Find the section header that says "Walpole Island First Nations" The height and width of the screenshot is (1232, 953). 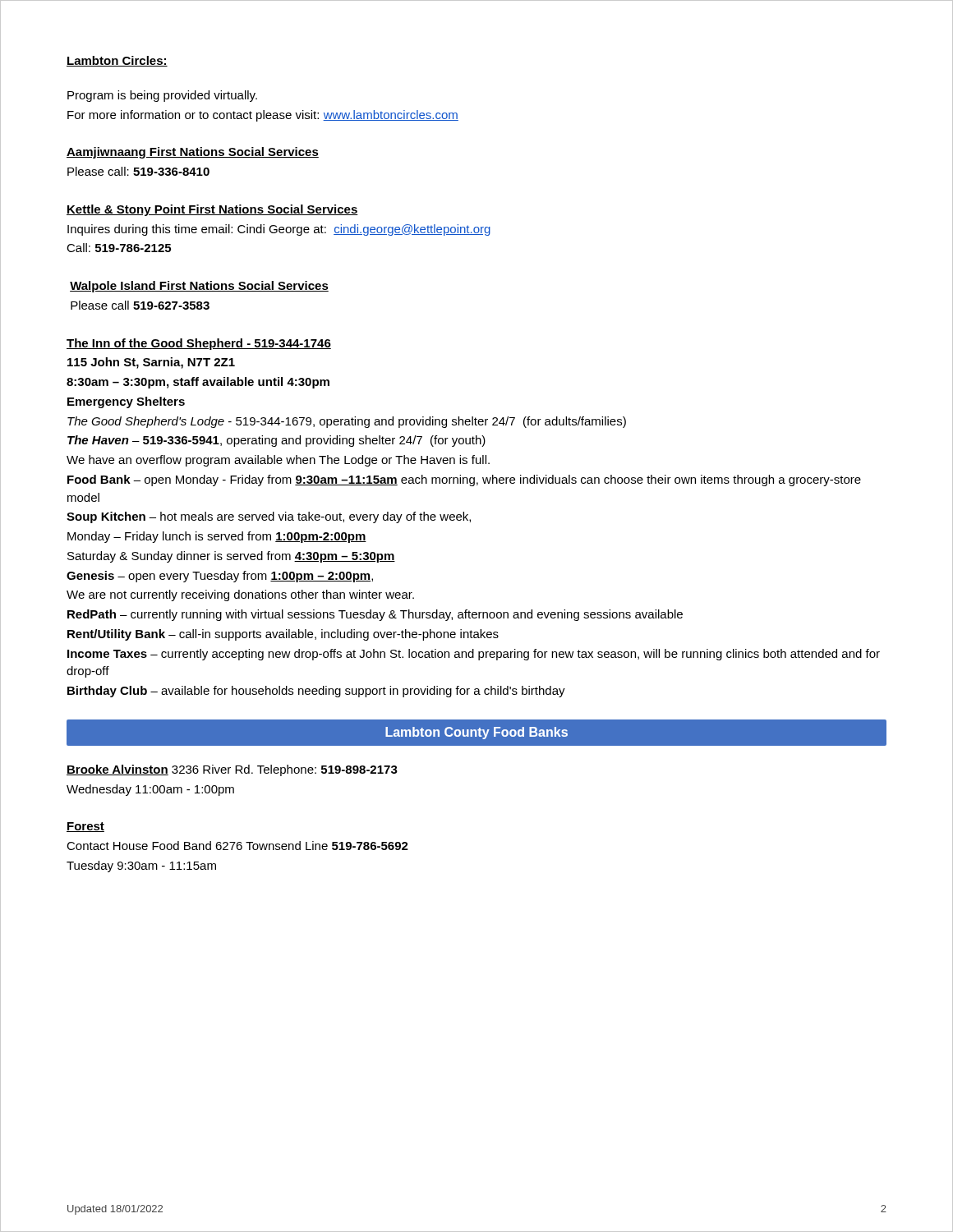click(197, 286)
